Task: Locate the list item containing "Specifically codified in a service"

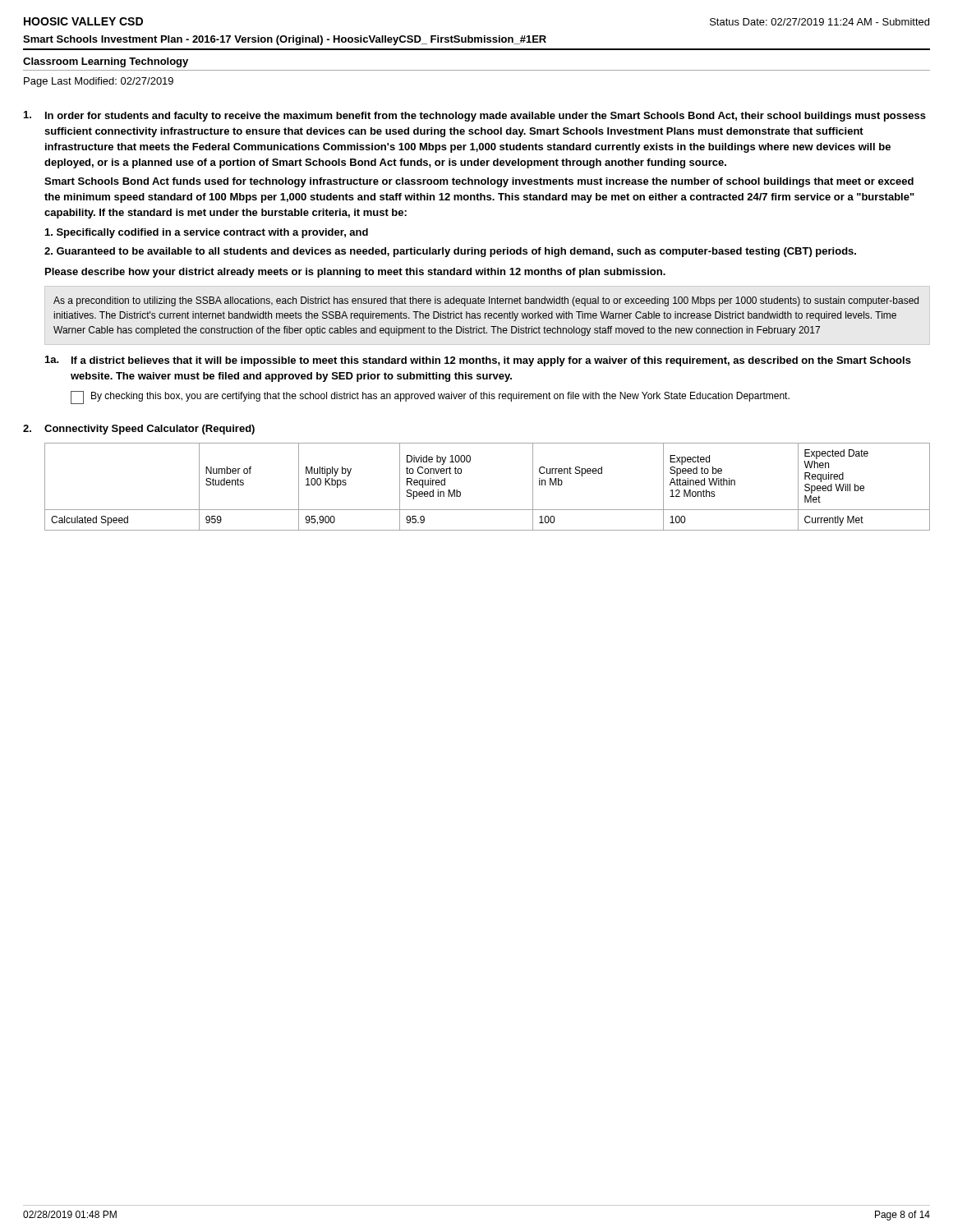Action: pos(206,232)
